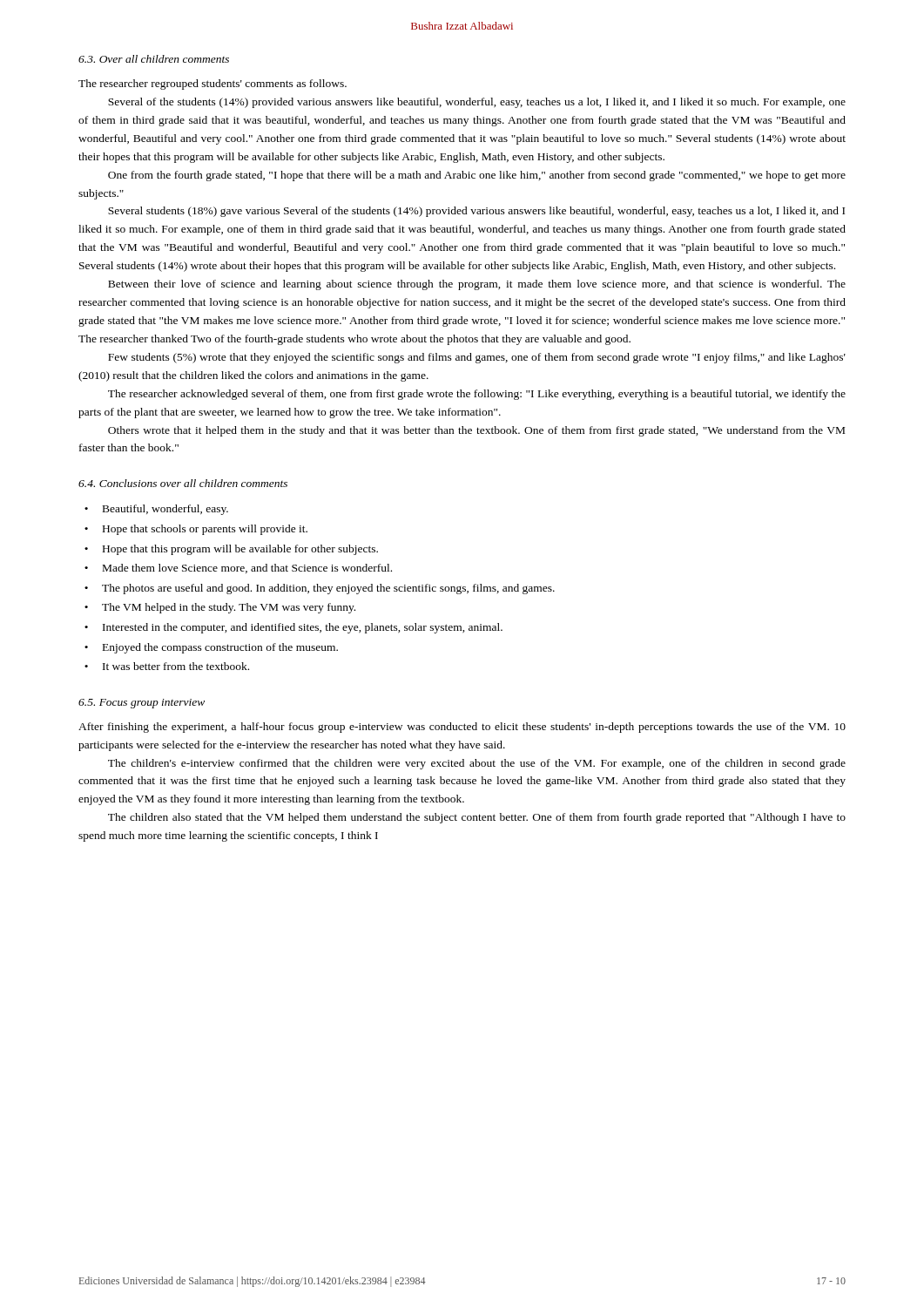The image size is (924, 1307).
Task: Click on the list item that says "It was better from the textbook."
Action: [x=176, y=666]
